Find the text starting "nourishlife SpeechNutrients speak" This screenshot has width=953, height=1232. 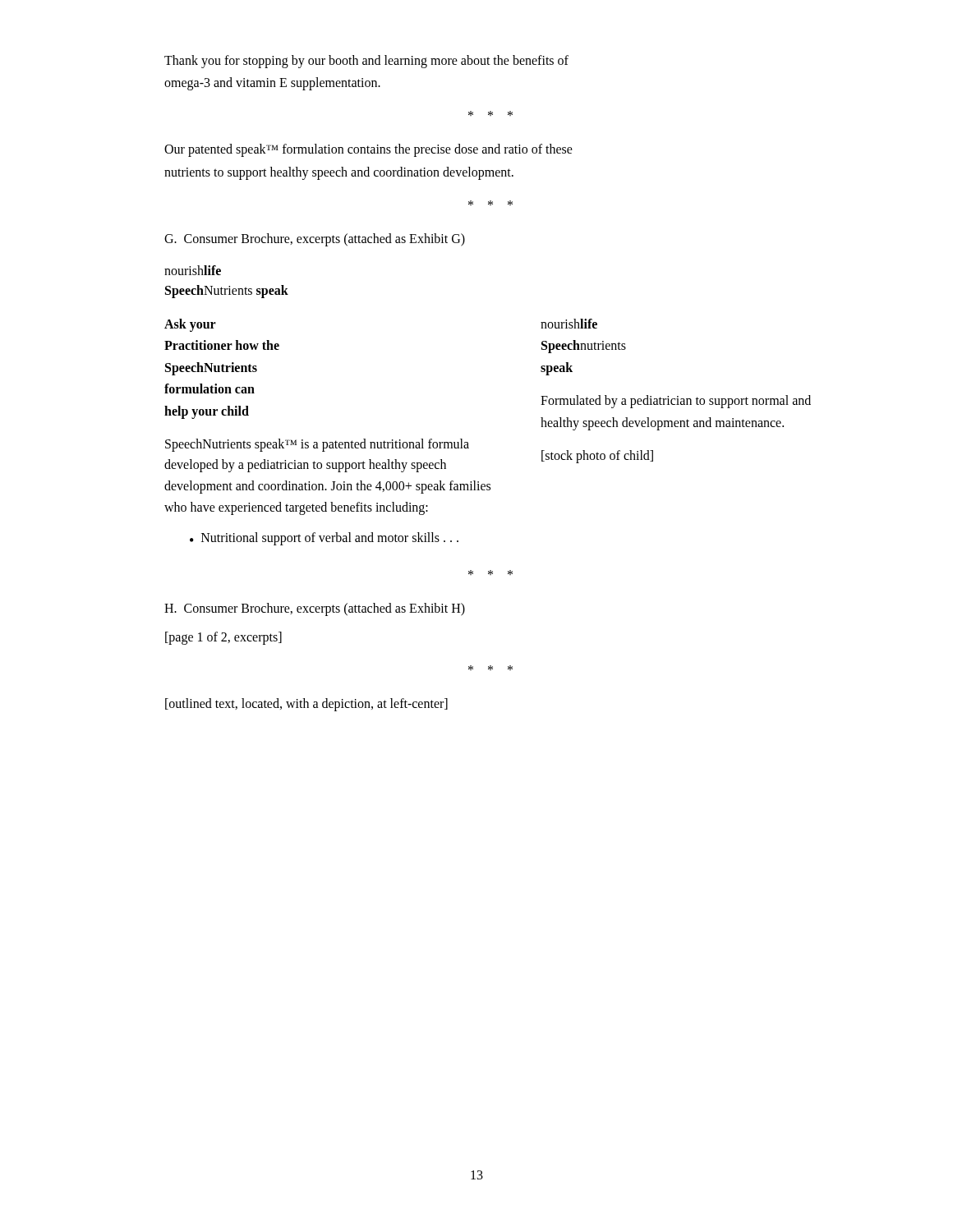coord(226,280)
